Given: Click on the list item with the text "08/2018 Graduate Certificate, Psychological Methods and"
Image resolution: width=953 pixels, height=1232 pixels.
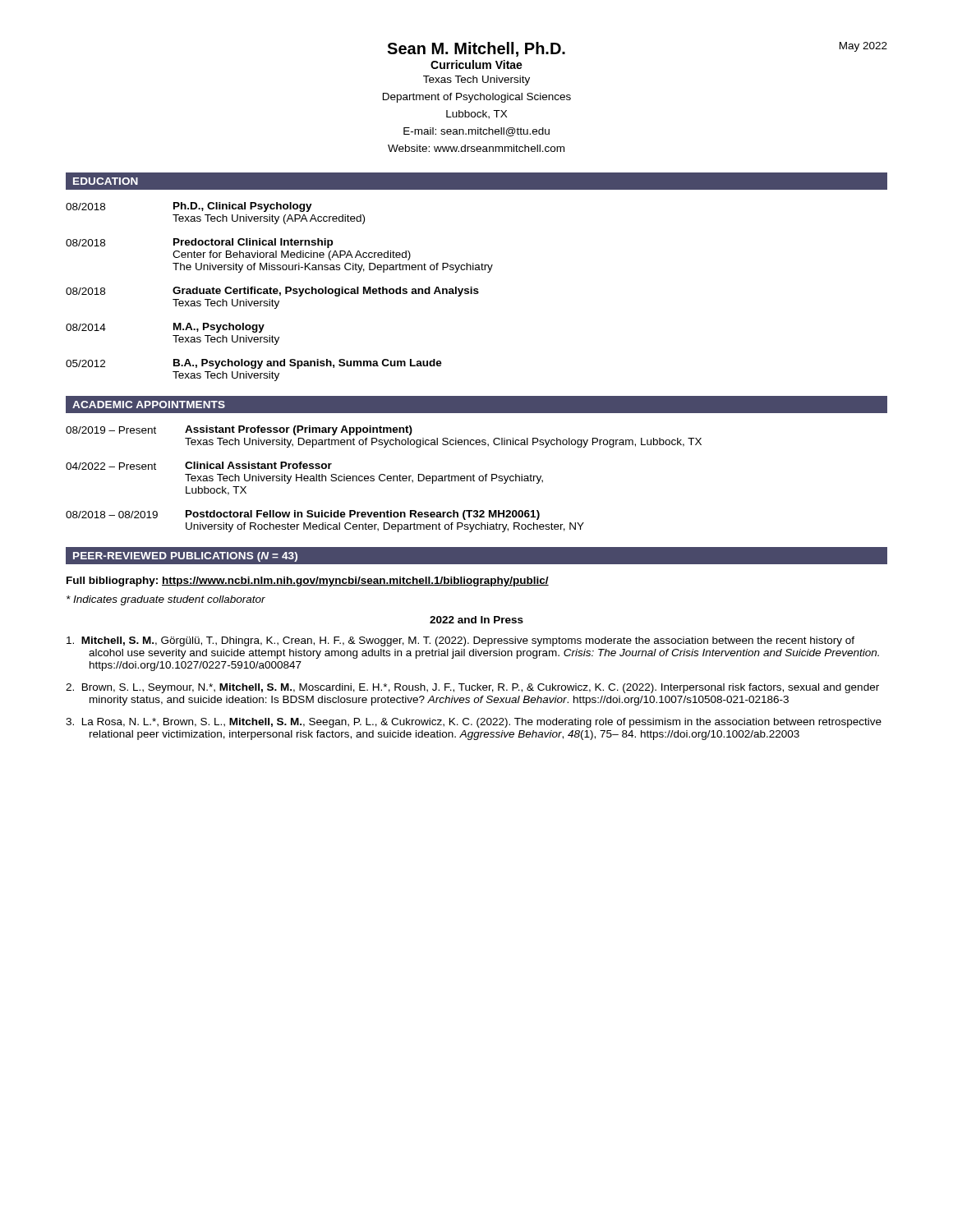Looking at the screenshot, I should coord(472,296).
